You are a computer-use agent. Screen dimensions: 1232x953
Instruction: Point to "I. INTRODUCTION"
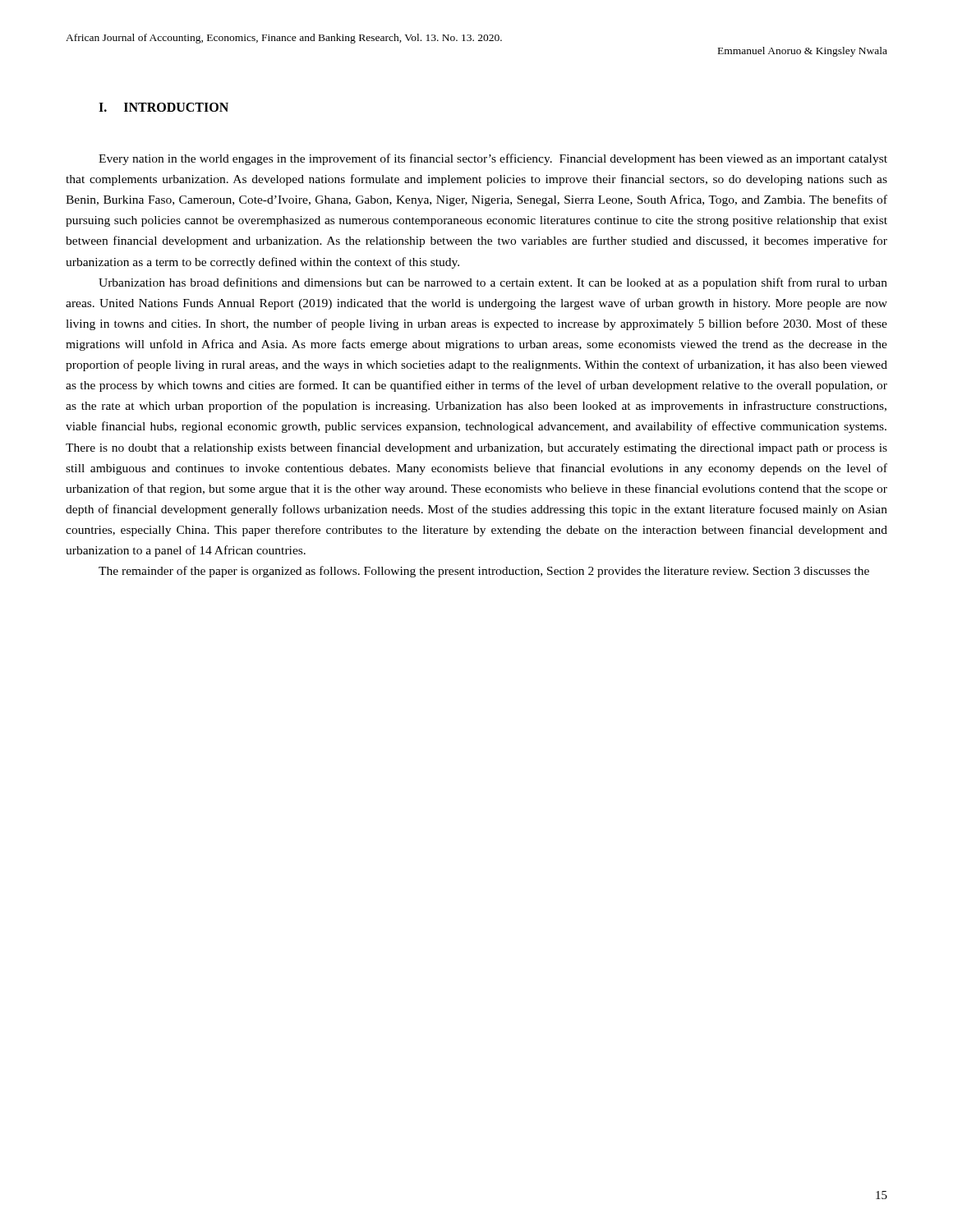164,107
